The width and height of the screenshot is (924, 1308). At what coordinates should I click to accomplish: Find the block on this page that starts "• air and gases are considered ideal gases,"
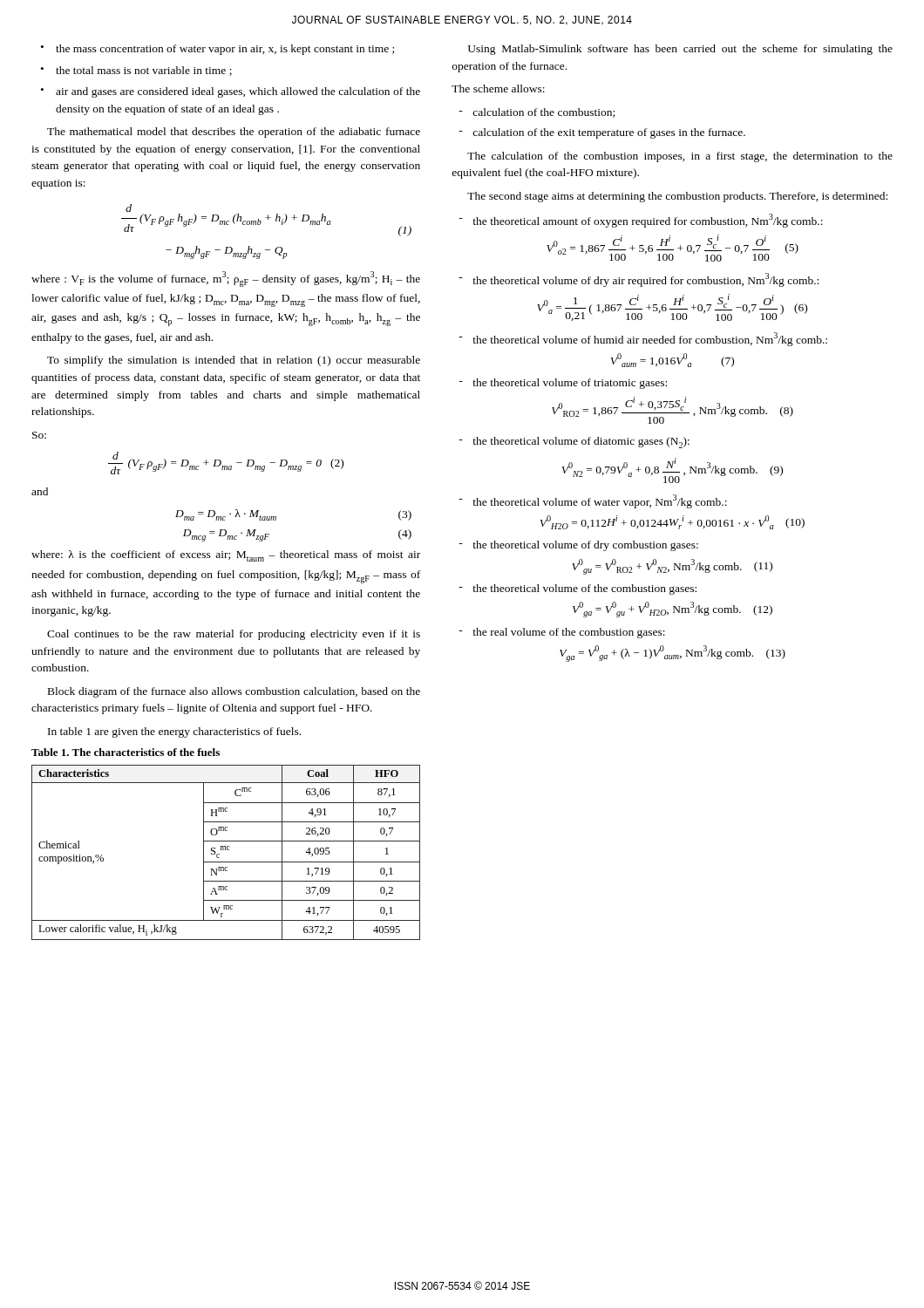(x=230, y=100)
